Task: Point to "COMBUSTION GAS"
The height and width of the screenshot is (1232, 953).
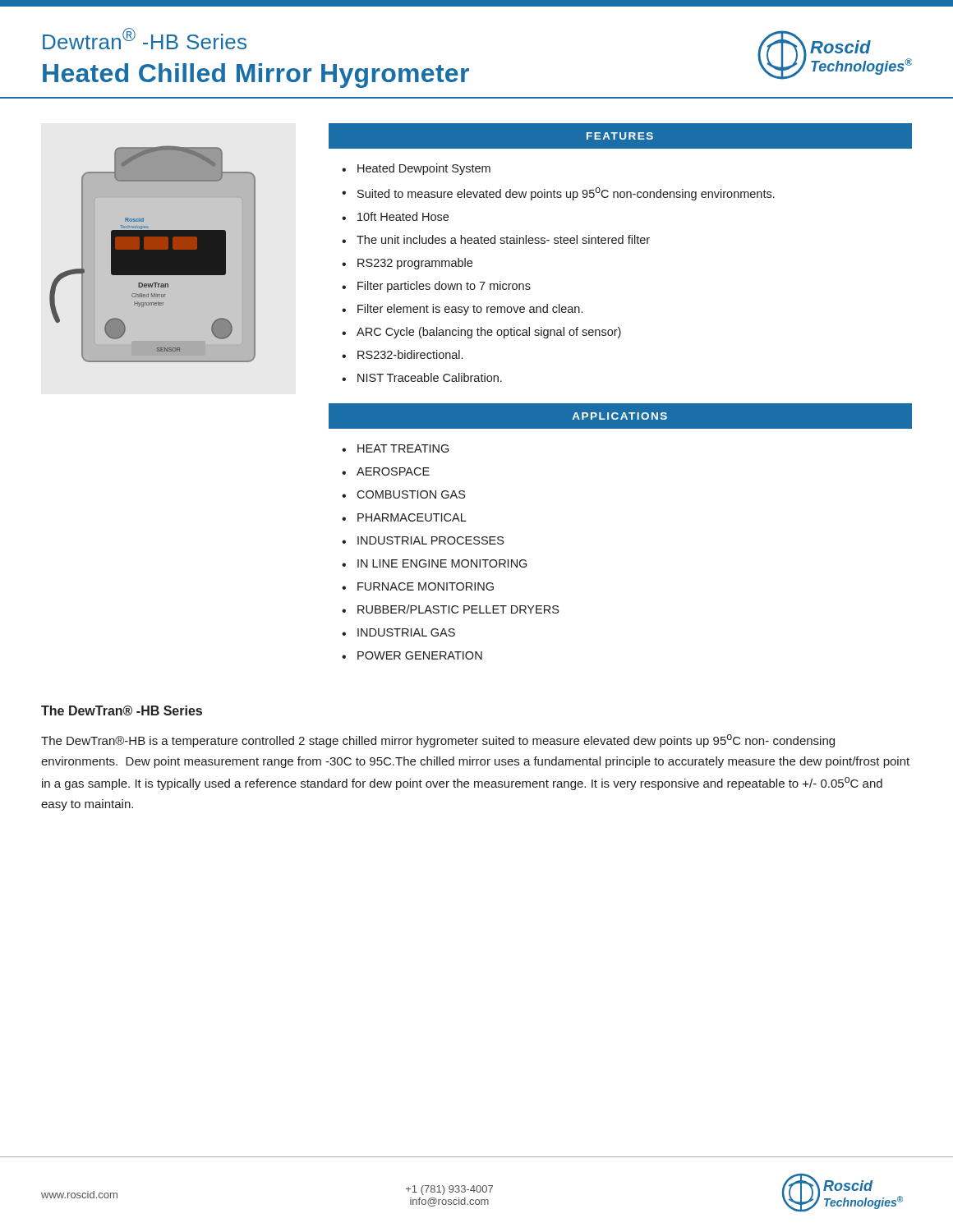Action: [411, 494]
